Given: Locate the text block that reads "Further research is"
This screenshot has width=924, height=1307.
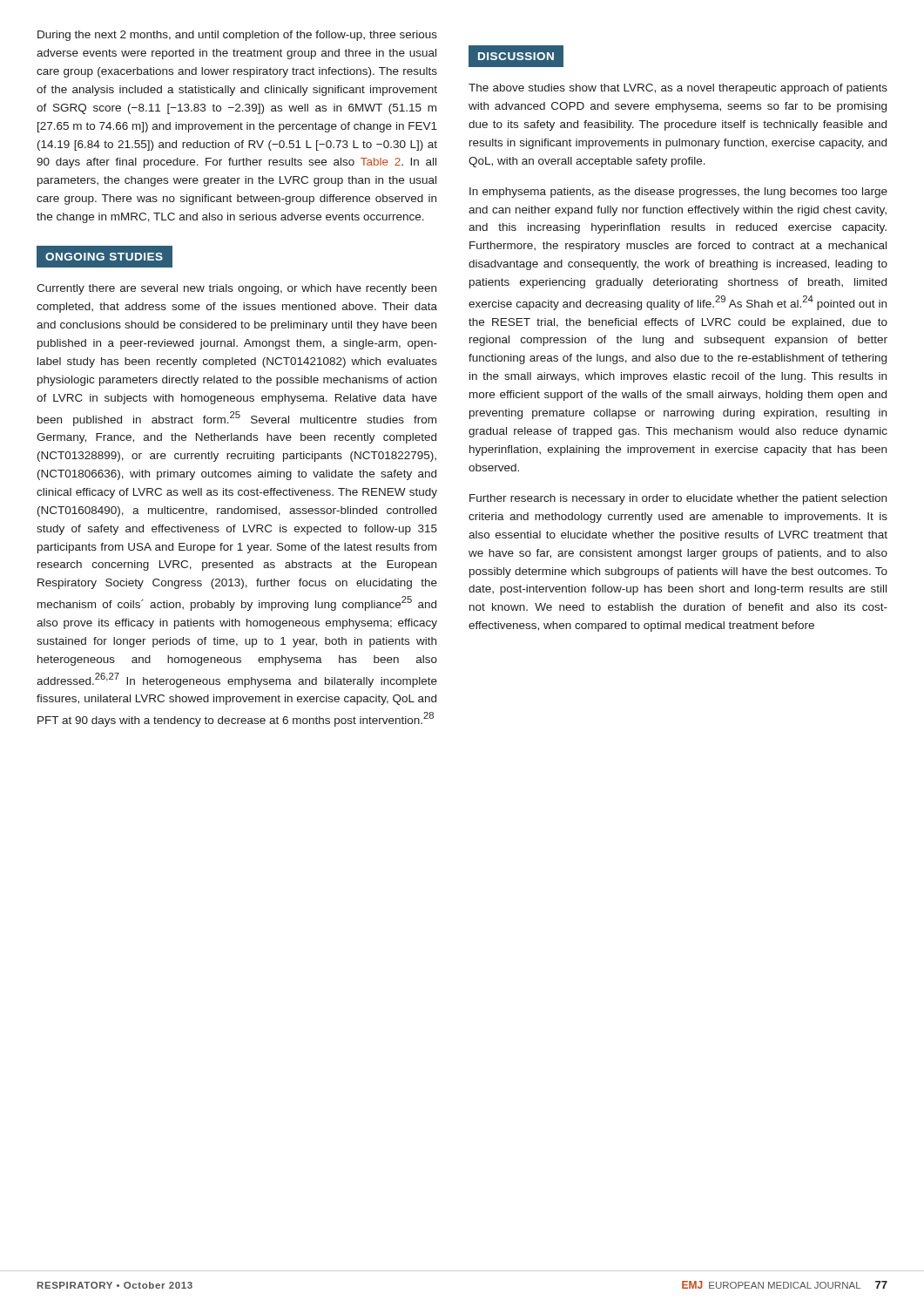Looking at the screenshot, I should (x=678, y=562).
